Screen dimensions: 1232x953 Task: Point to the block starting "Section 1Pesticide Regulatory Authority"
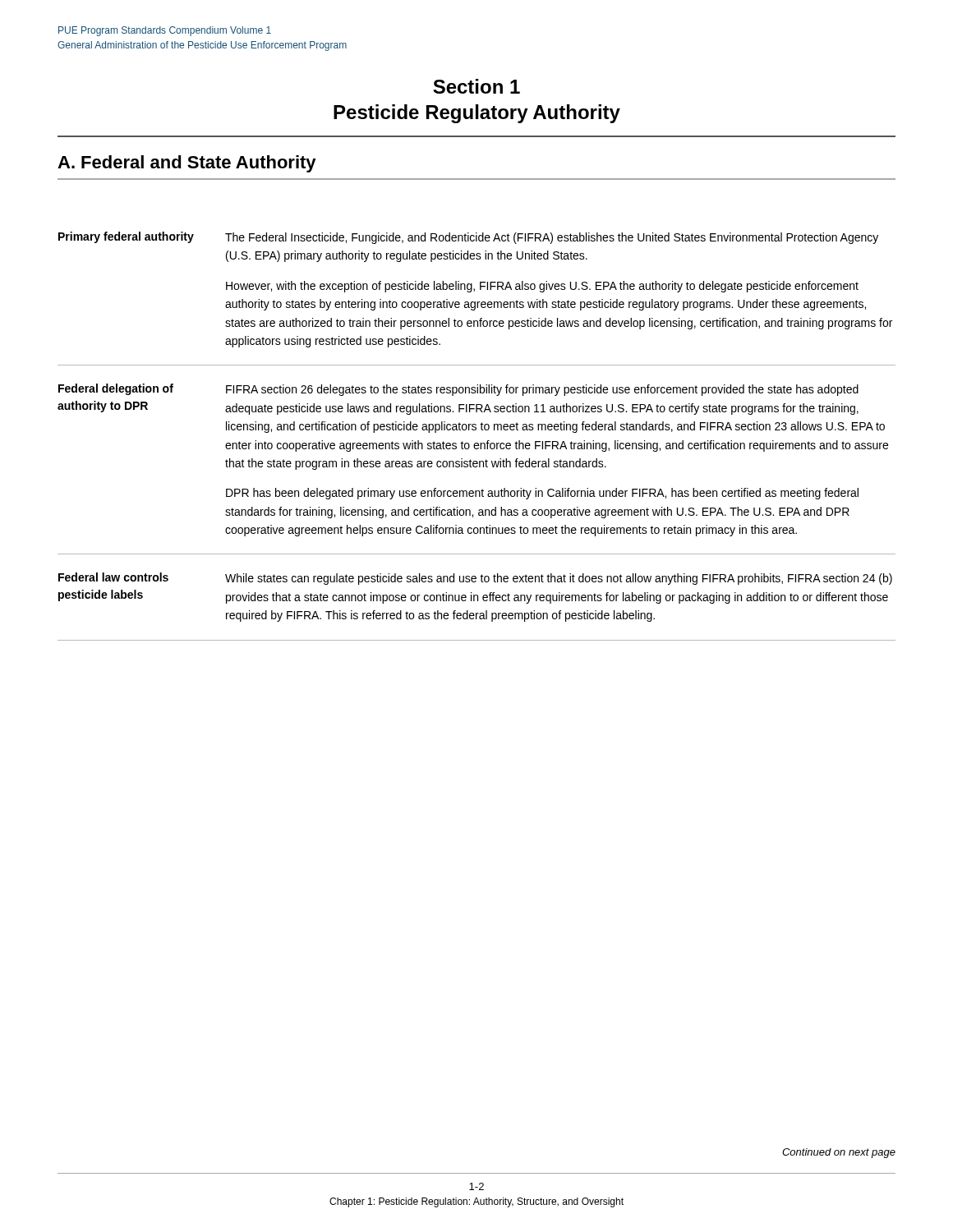[x=476, y=100]
